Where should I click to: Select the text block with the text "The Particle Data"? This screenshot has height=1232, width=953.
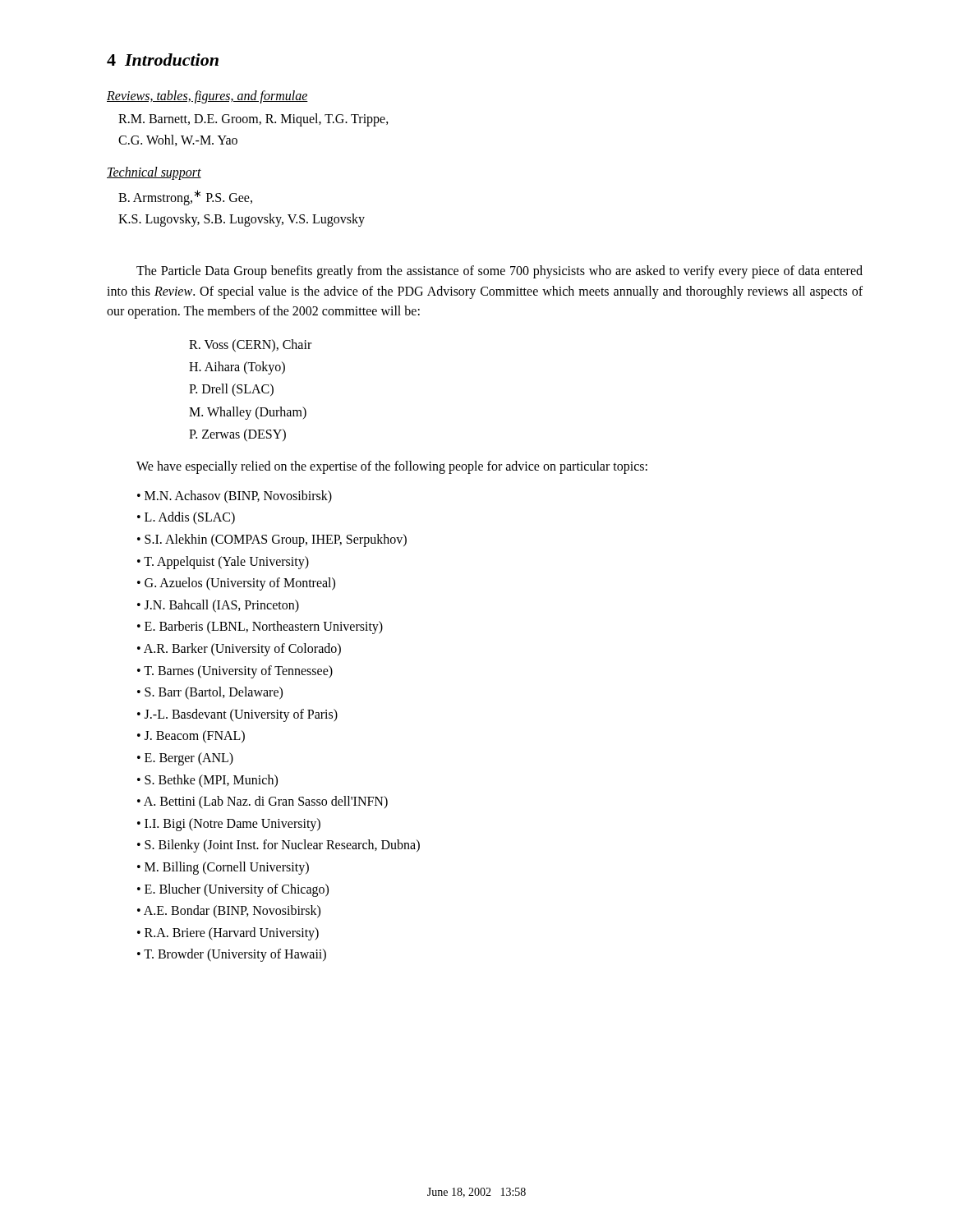[x=485, y=291]
